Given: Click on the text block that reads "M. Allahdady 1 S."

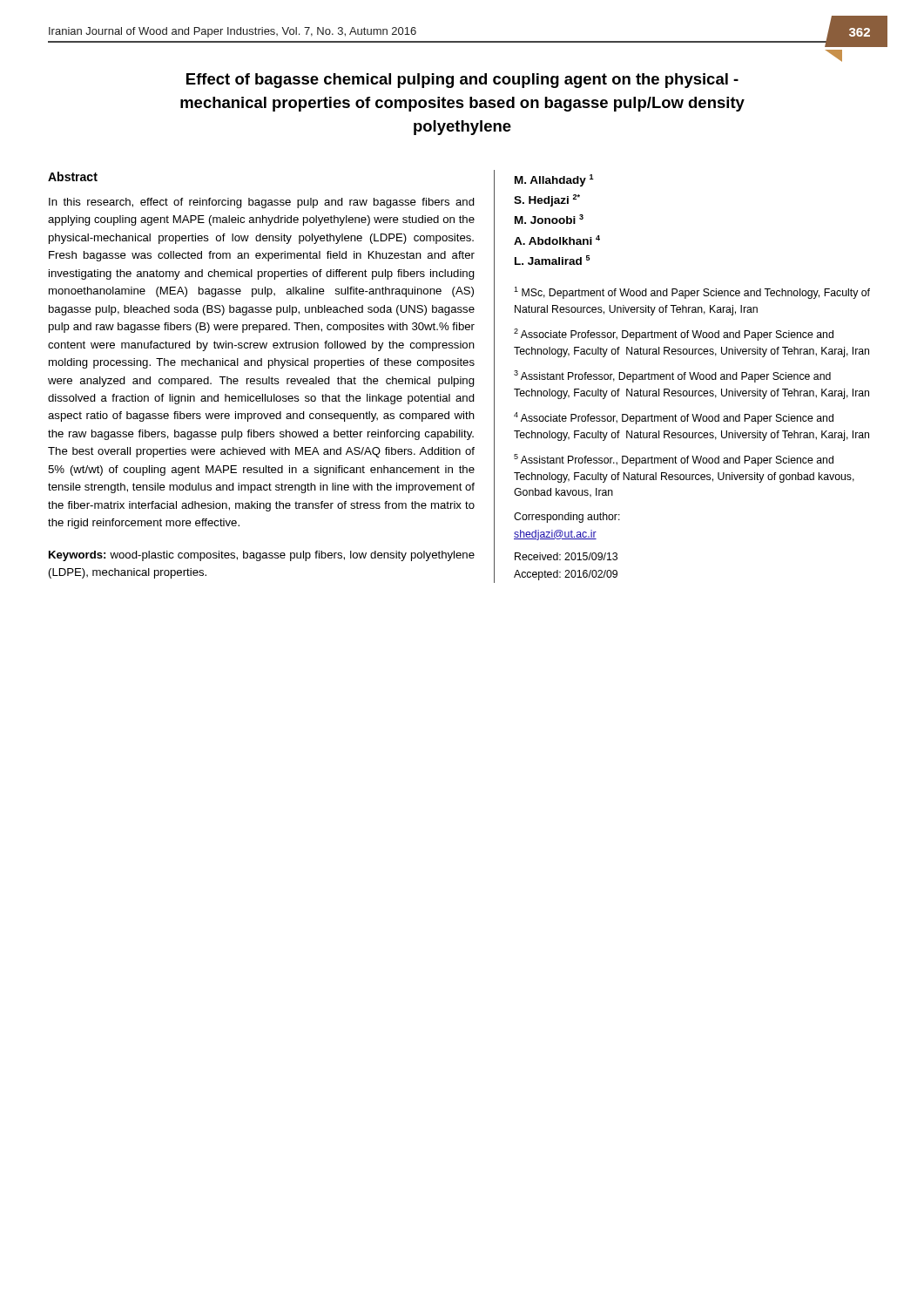Looking at the screenshot, I should [557, 220].
